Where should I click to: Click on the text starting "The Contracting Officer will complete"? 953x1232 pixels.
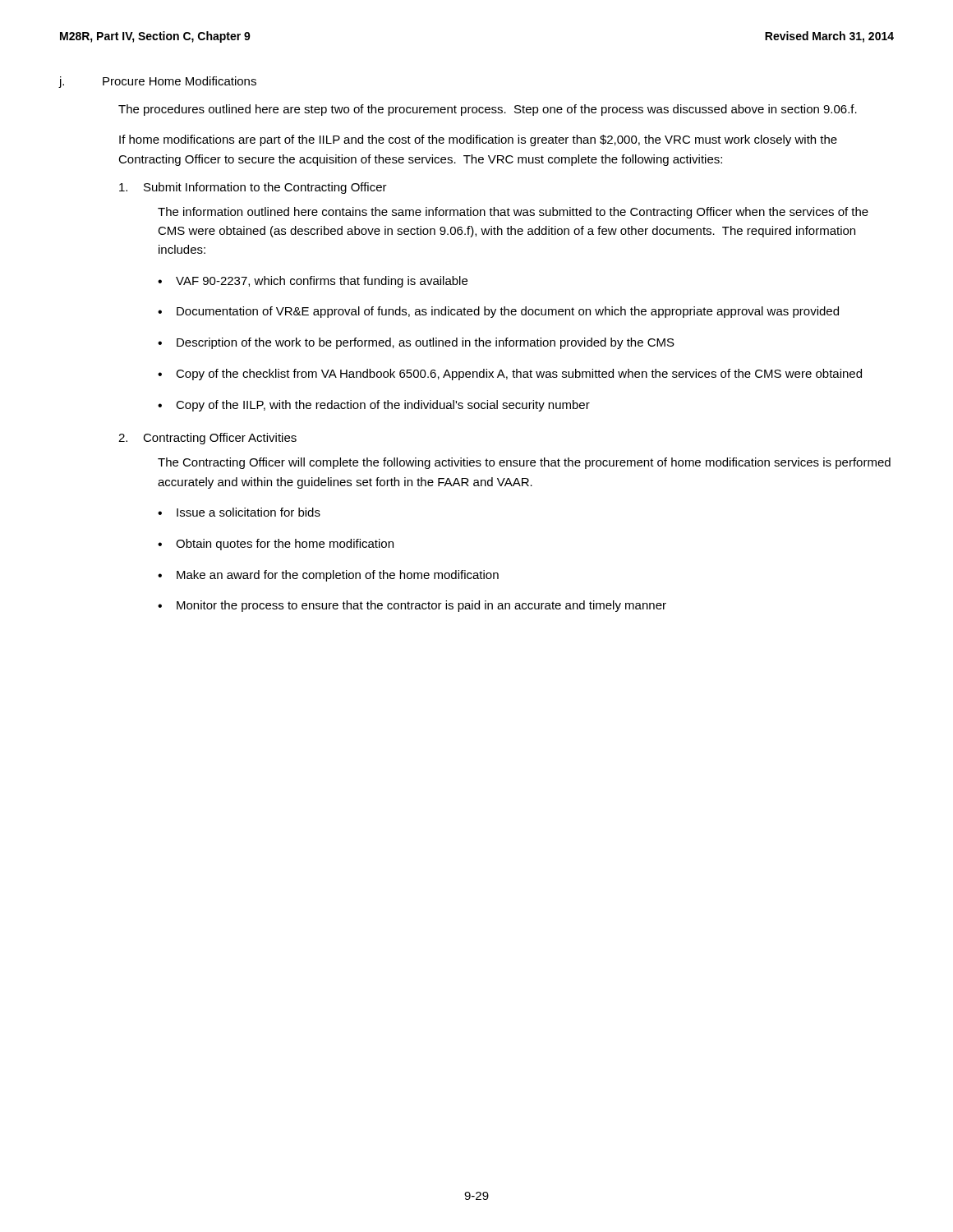[524, 472]
